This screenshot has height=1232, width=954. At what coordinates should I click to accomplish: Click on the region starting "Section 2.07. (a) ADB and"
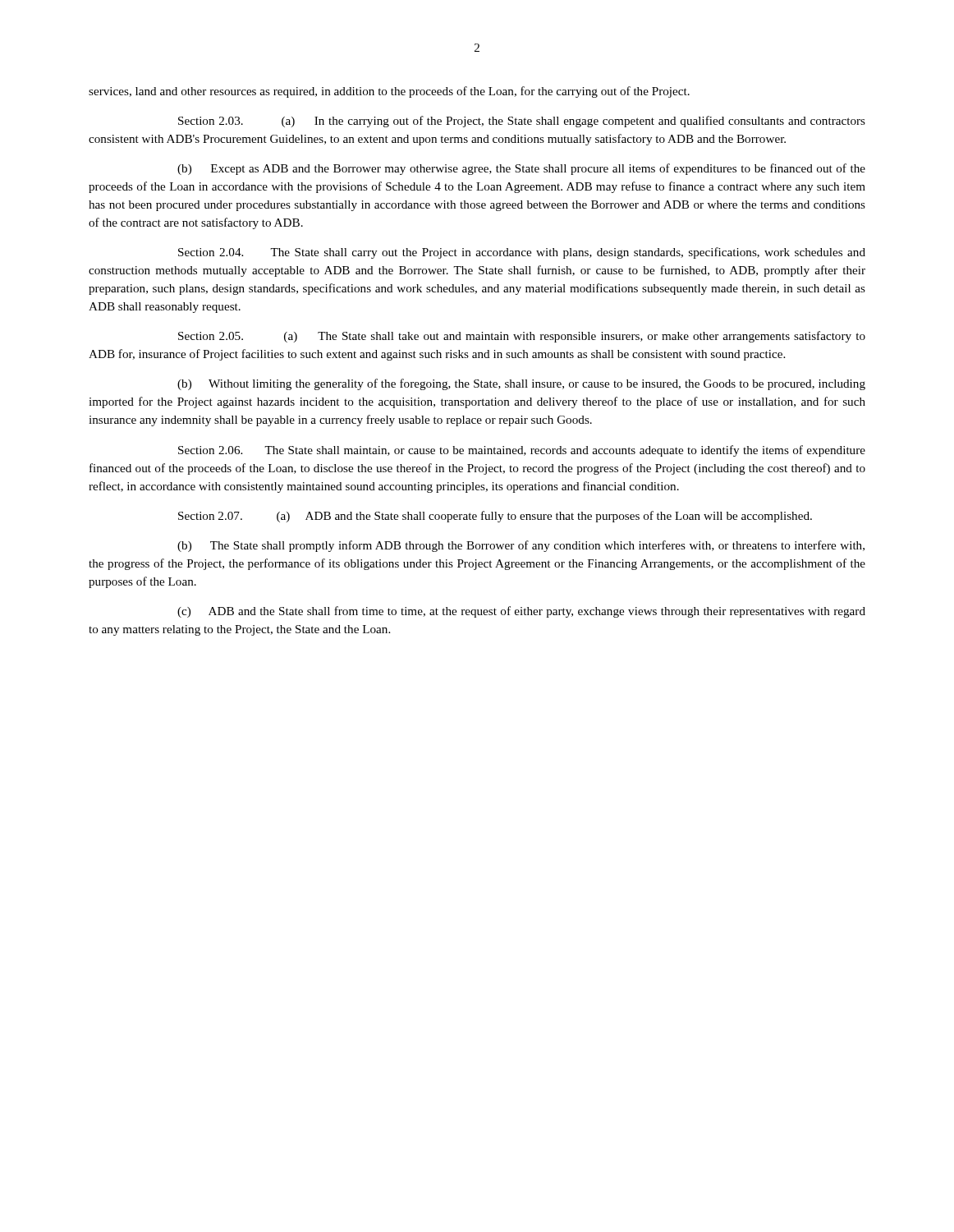pyautogui.click(x=495, y=515)
